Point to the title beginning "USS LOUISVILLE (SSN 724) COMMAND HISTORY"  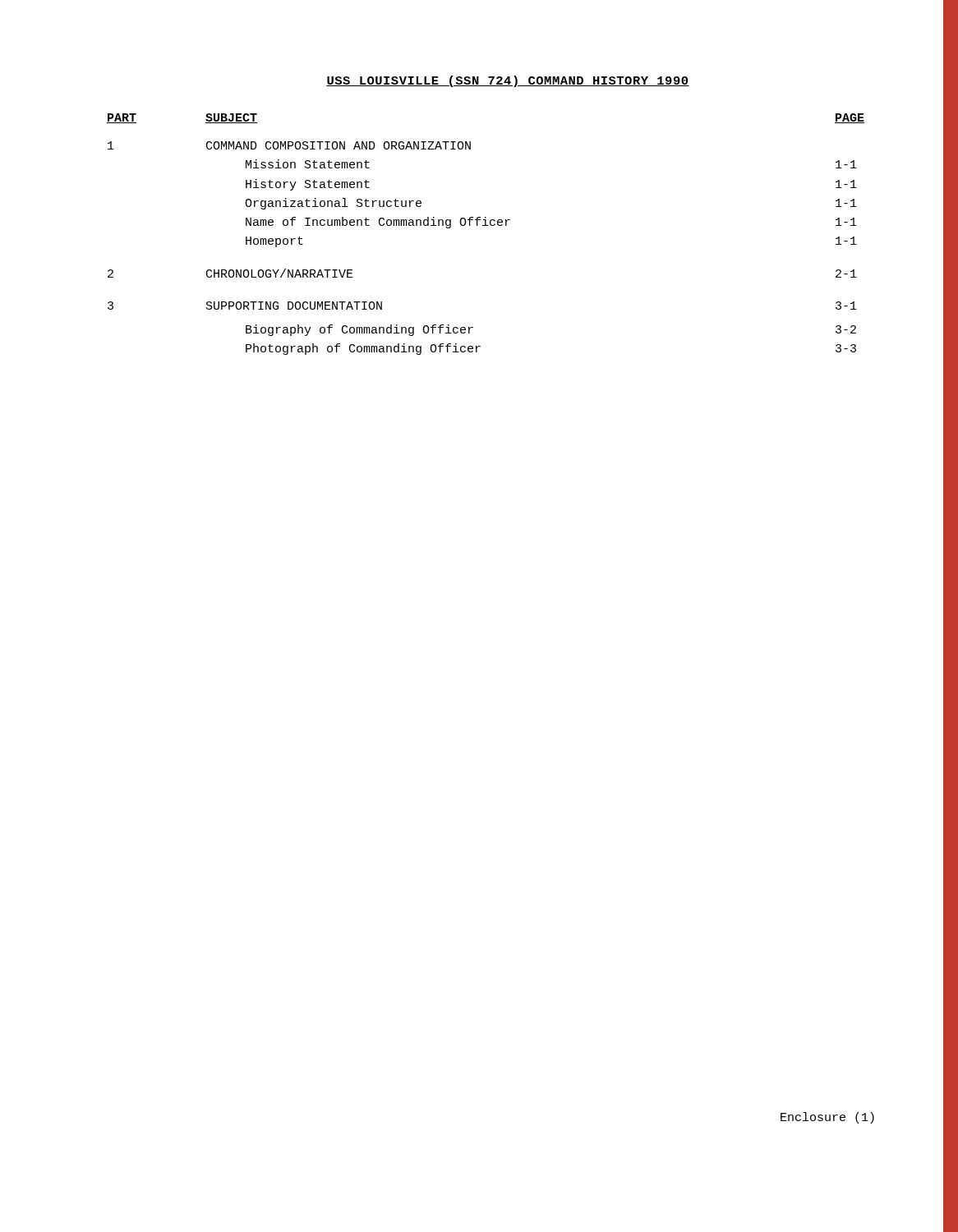point(508,81)
